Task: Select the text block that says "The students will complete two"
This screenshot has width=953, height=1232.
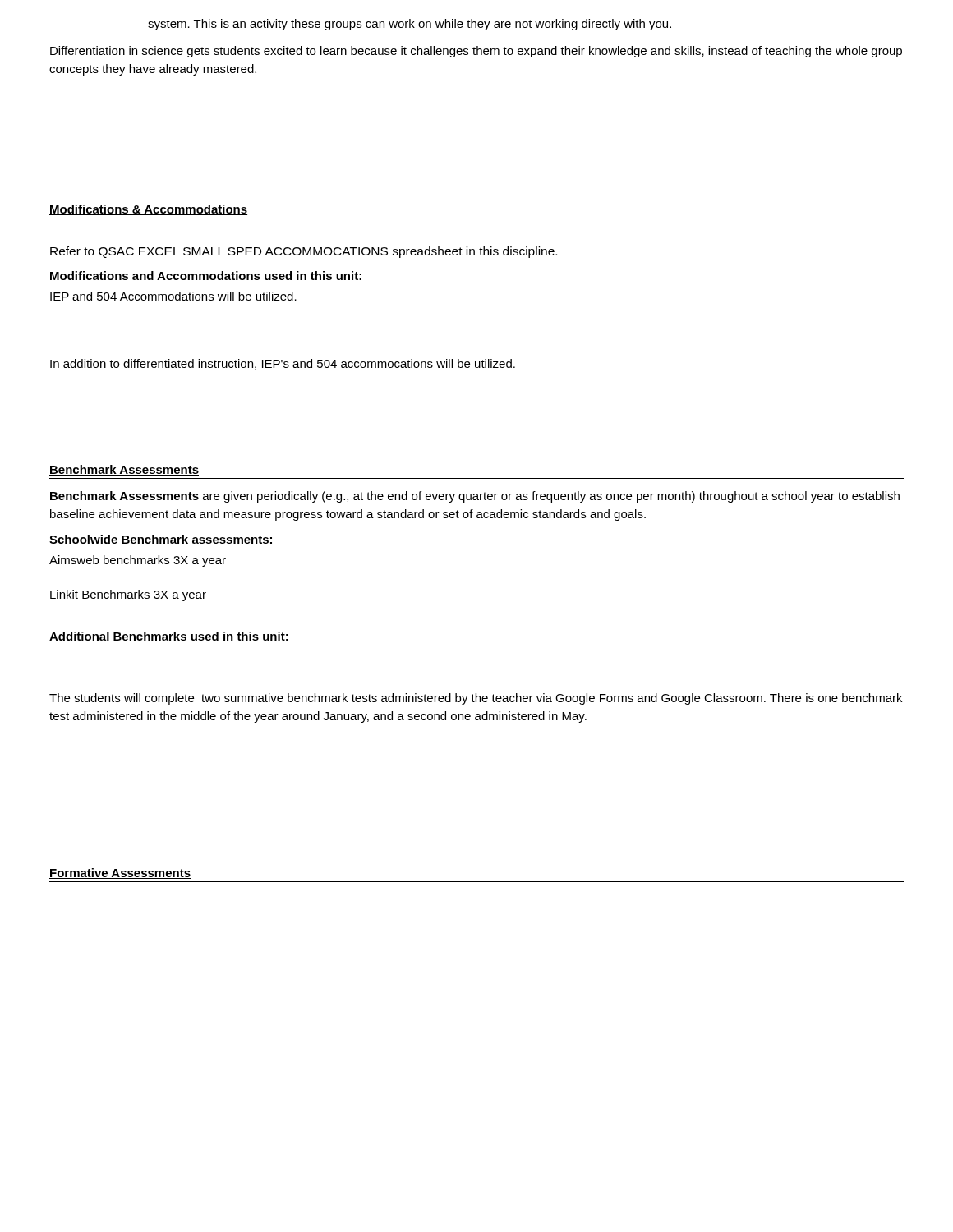Action: (476, 707)
